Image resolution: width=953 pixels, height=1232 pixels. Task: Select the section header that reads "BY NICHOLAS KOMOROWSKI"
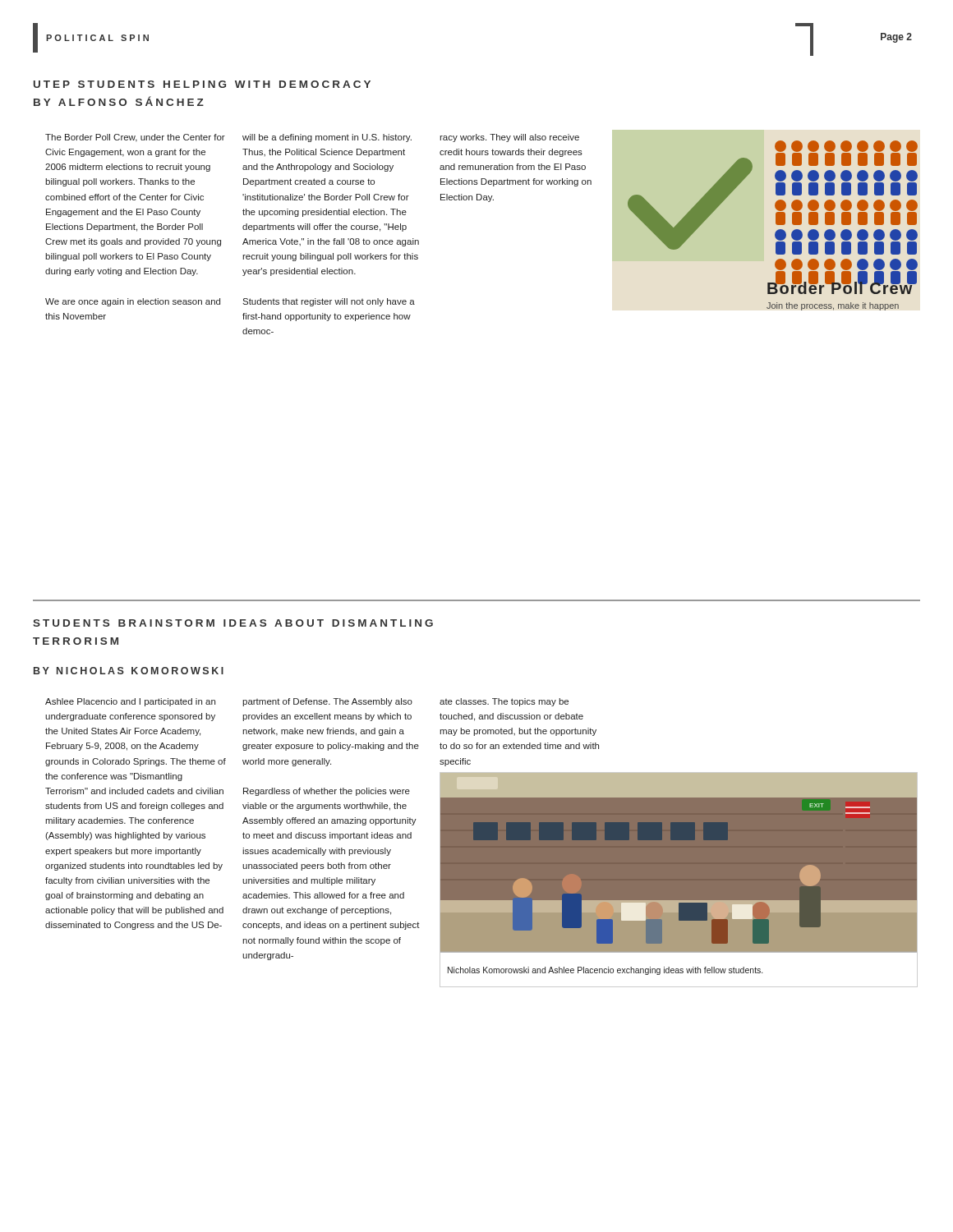point(129,671)
